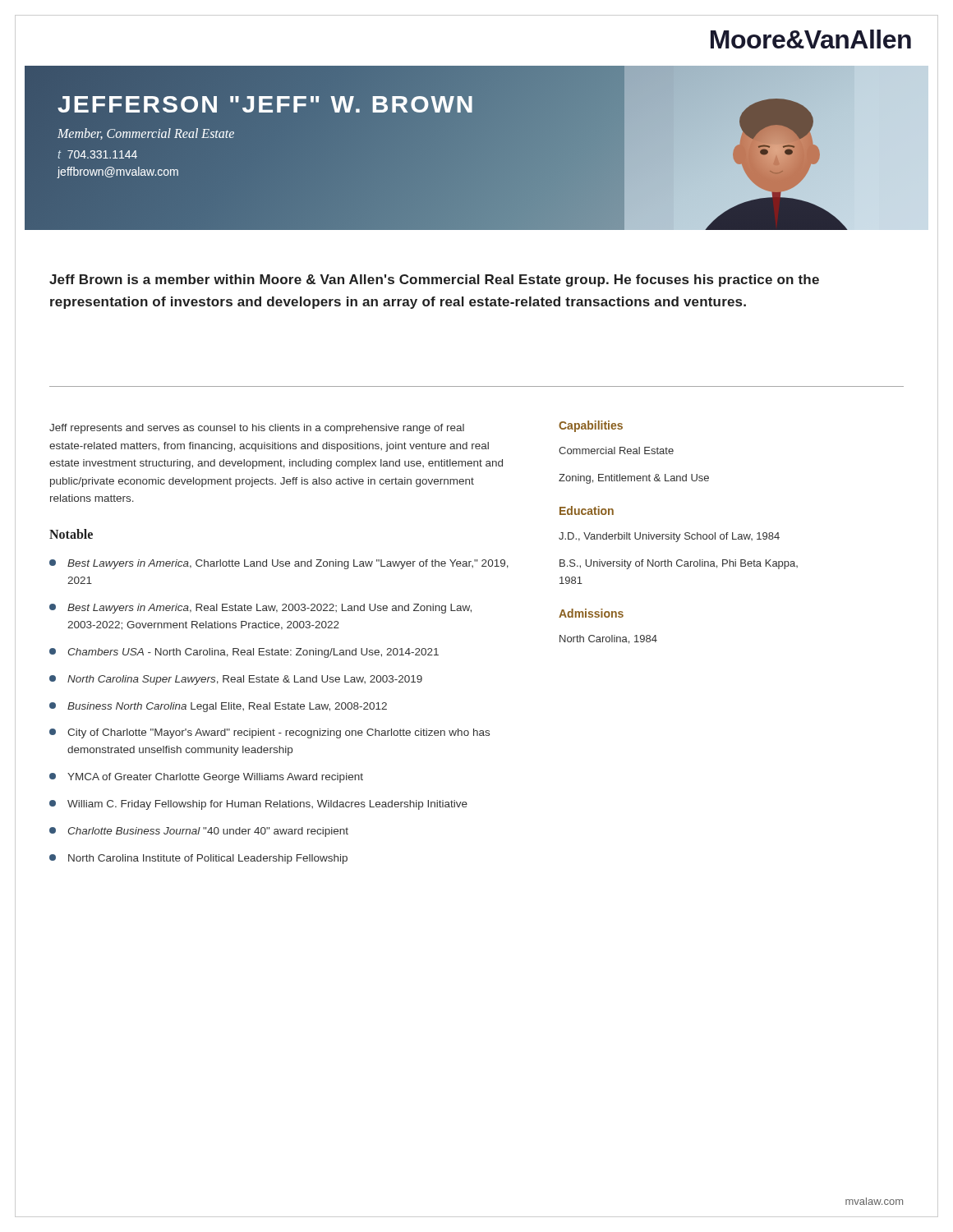Locate the block of text that opens with "YMCA of Greater Charlotte George"

pos(206,778)
